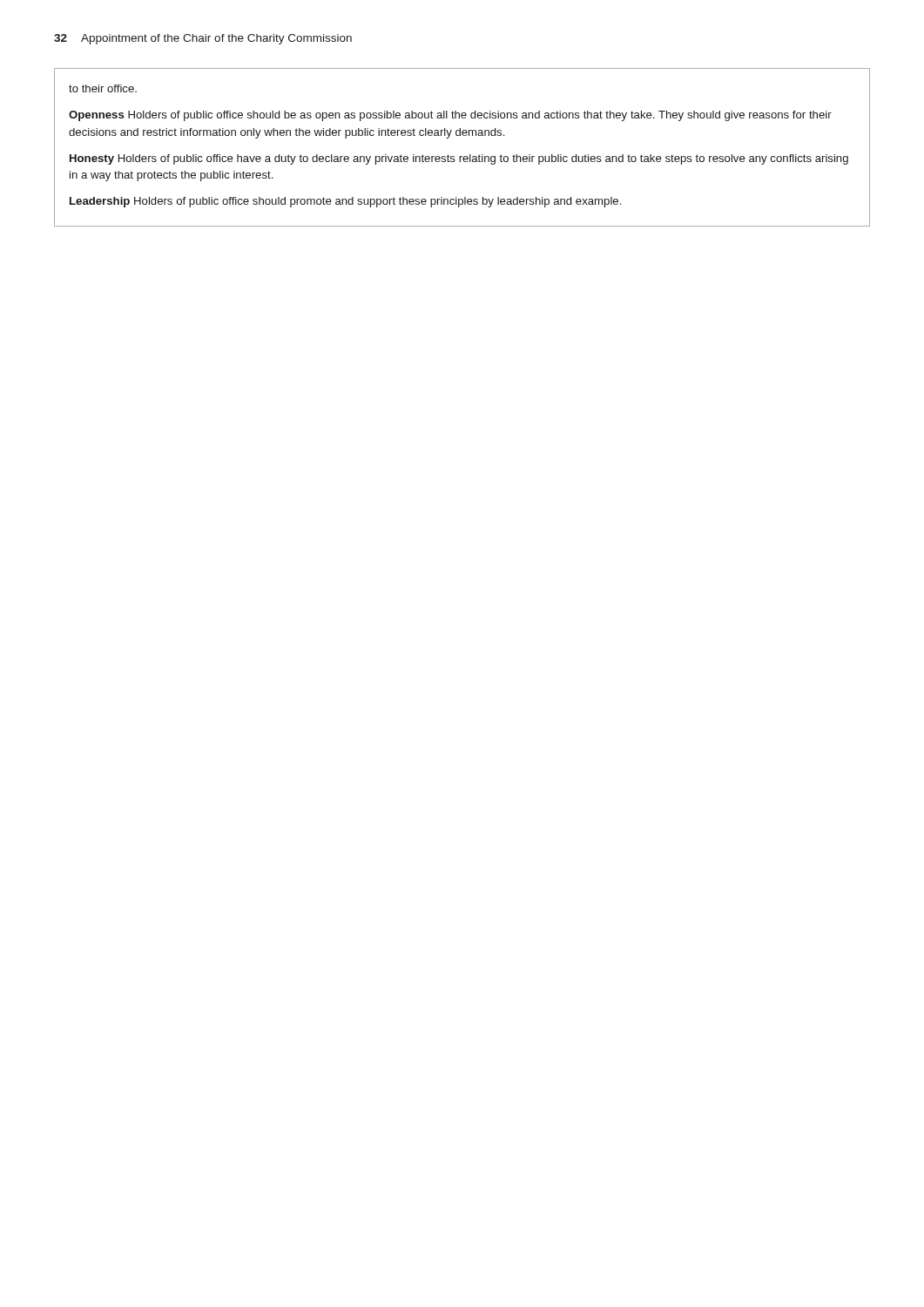
Task: Click the passage that begins "Leadership Holders of public office should promote and"
Action: click(x=345, y=201)
